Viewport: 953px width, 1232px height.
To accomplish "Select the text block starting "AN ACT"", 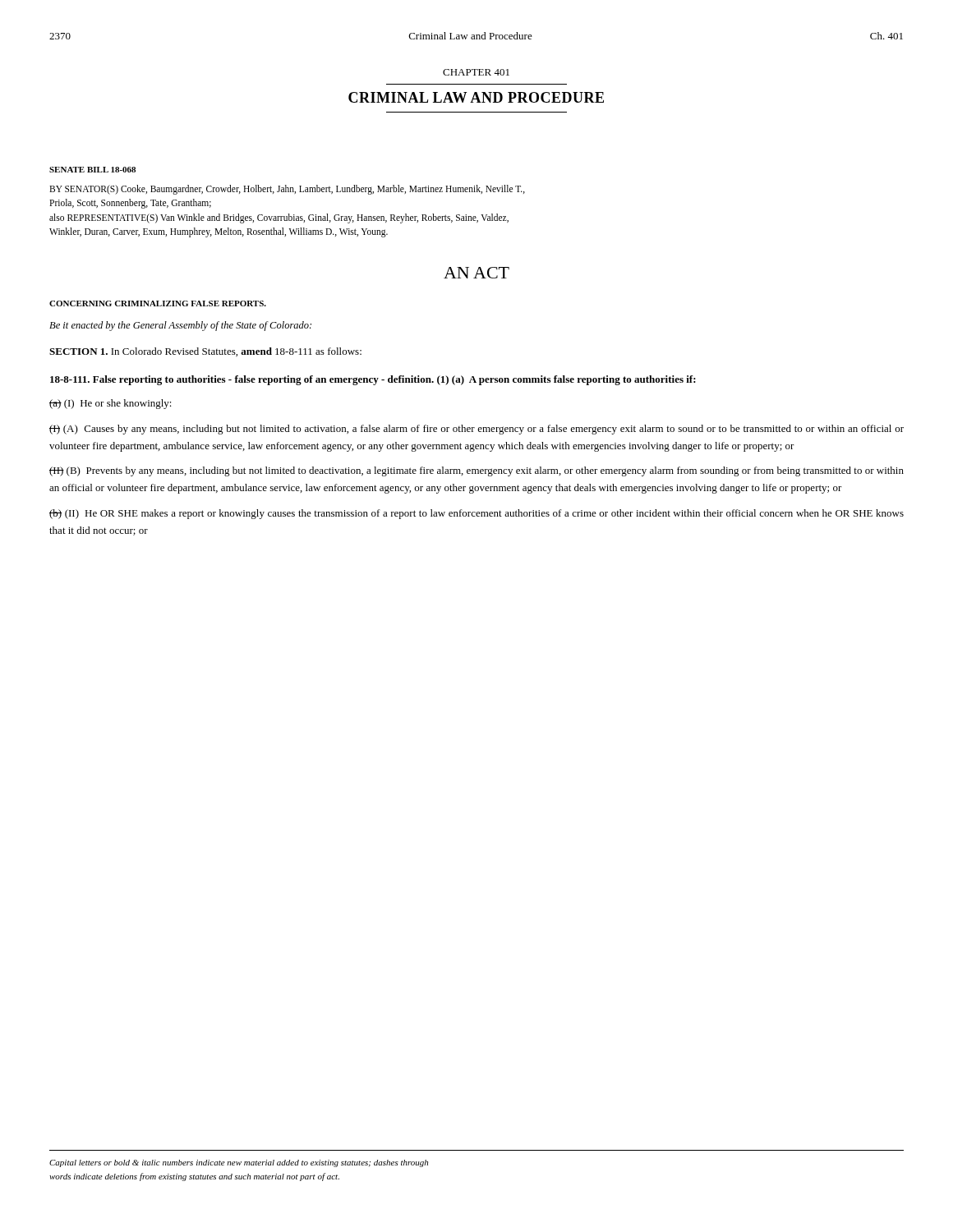I will (x=476, y=272).
